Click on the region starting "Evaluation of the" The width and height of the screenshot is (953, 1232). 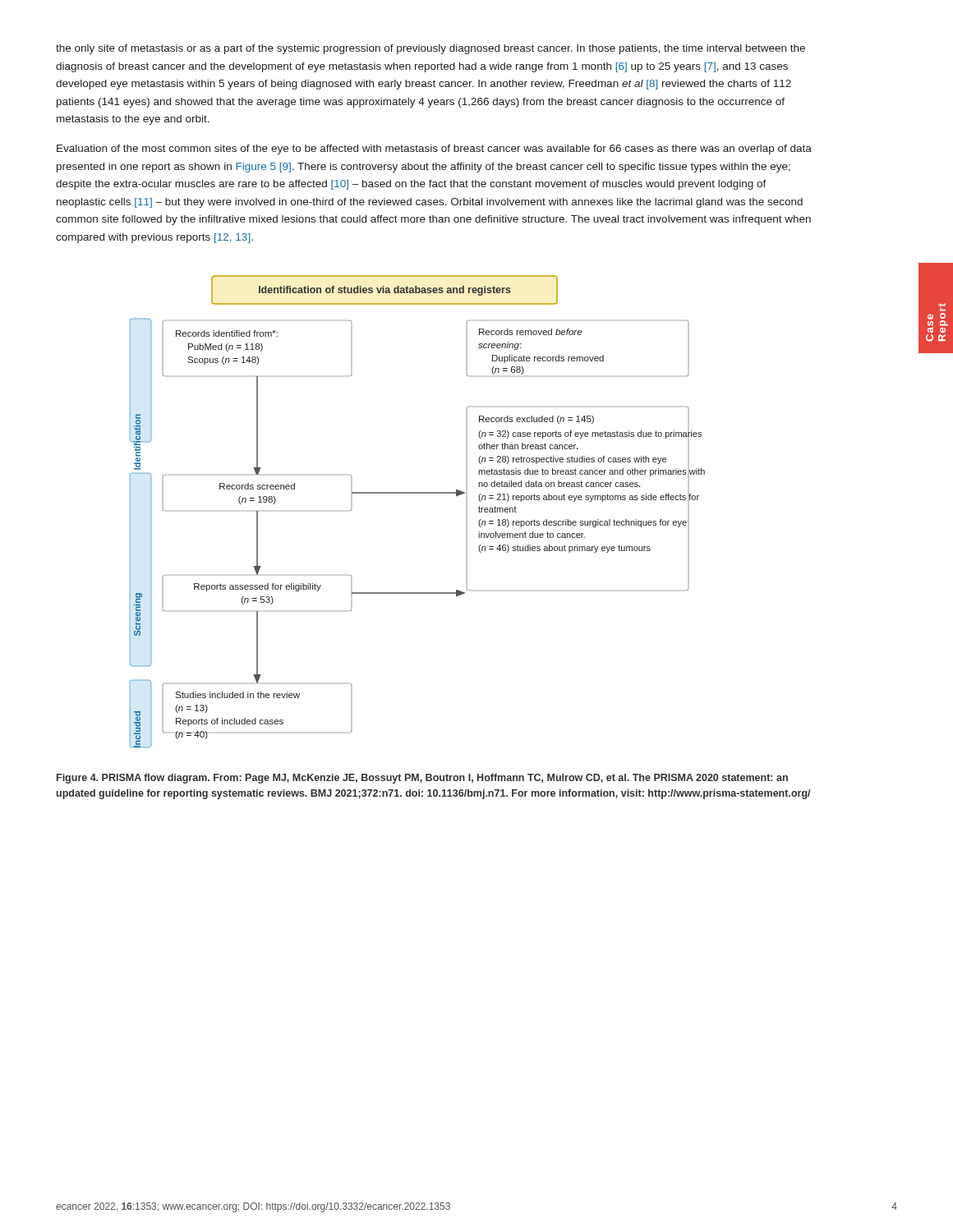434,193
